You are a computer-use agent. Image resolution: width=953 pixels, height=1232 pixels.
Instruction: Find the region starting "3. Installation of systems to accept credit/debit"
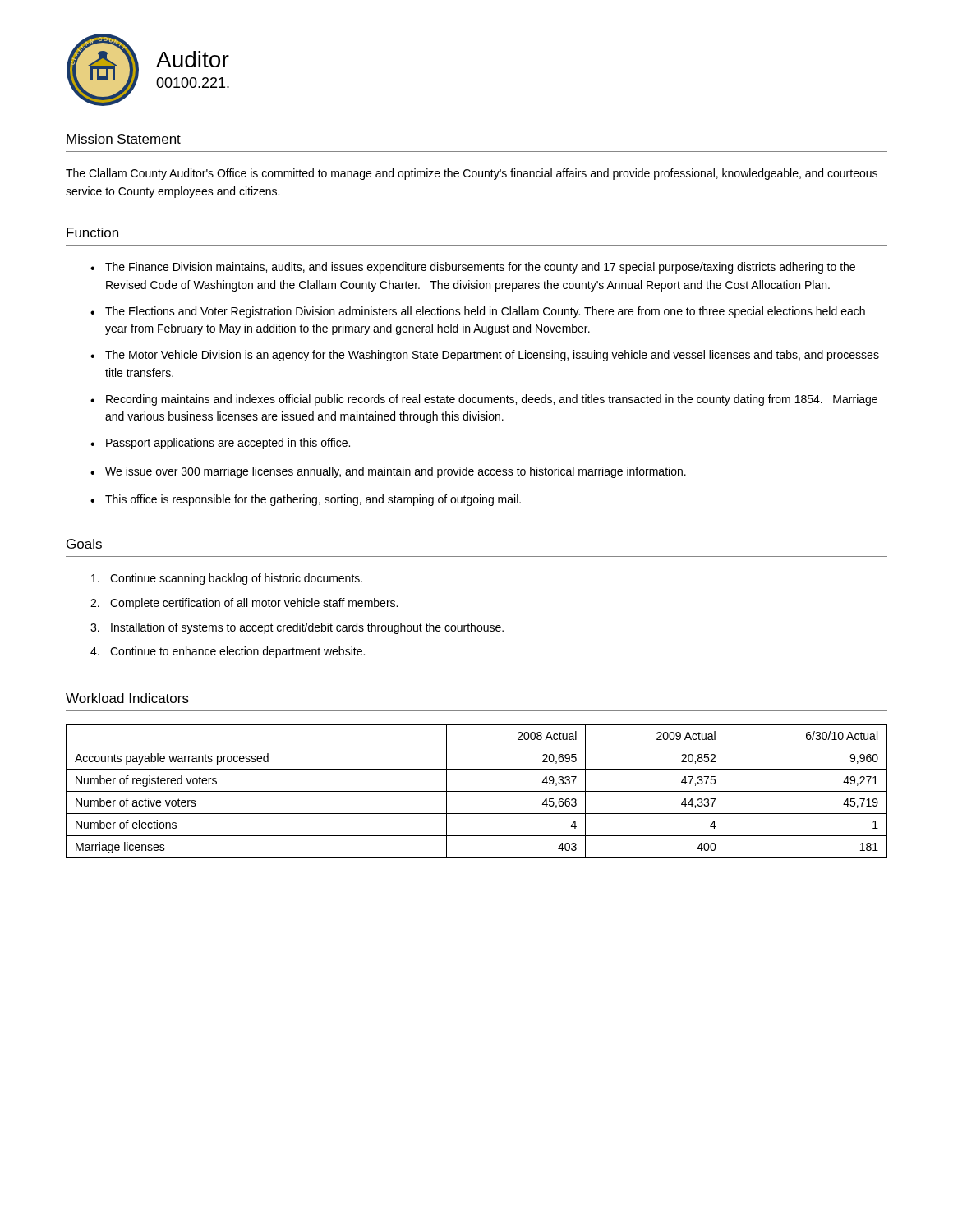click(x=297, y=628)
